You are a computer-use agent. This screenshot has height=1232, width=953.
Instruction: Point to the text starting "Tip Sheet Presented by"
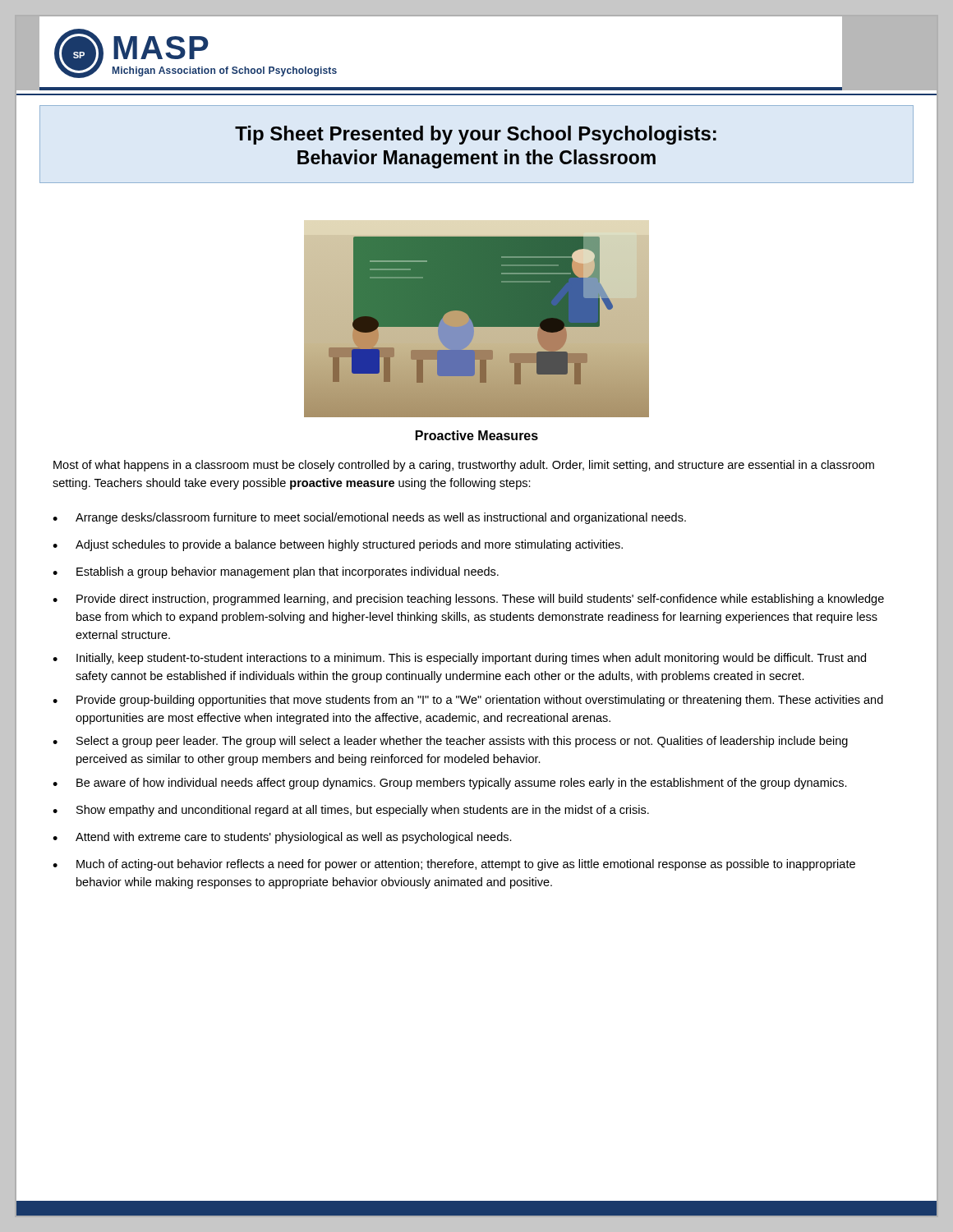476,146
